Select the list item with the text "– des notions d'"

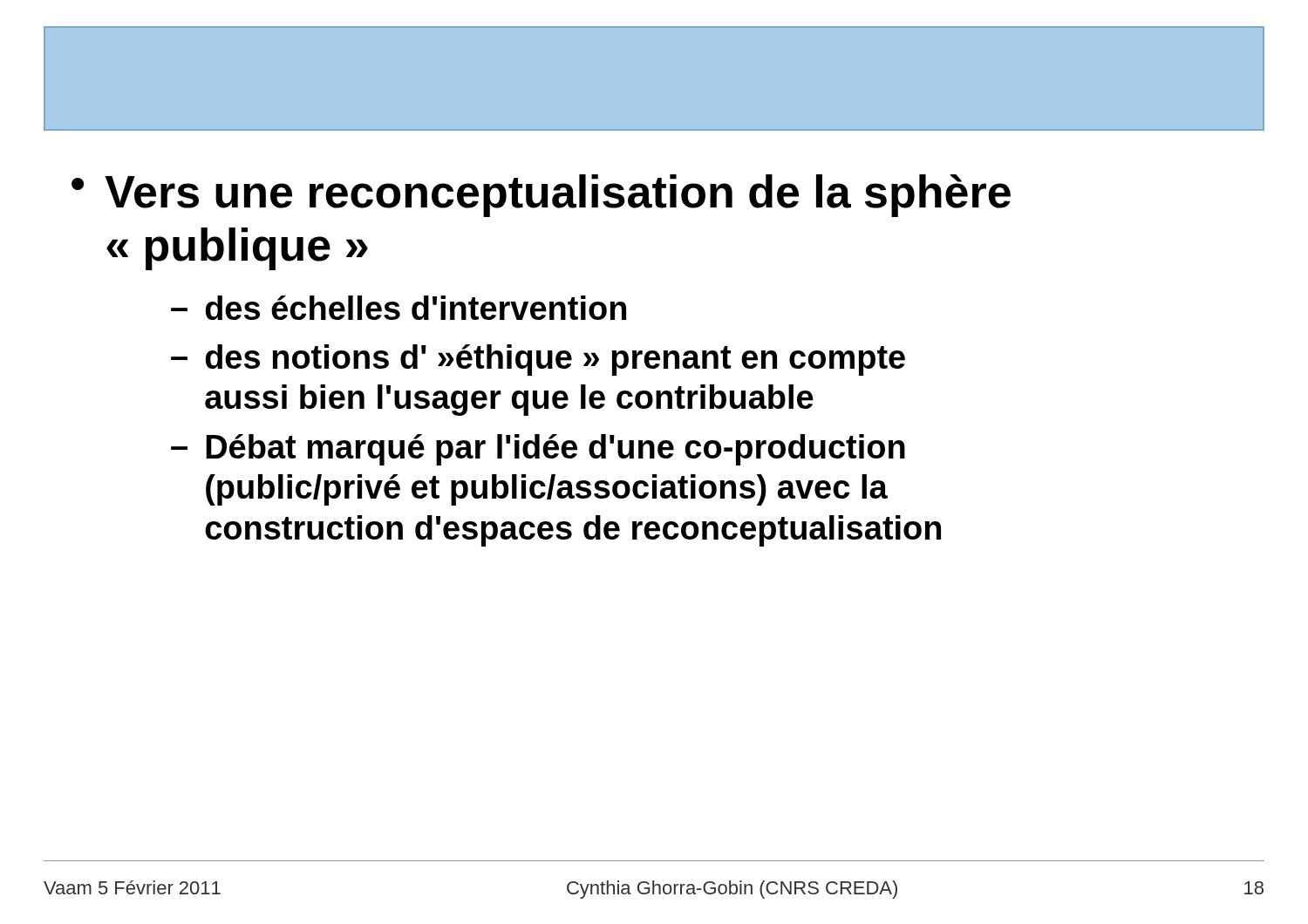pyautogui.click(x=538, y=378)
